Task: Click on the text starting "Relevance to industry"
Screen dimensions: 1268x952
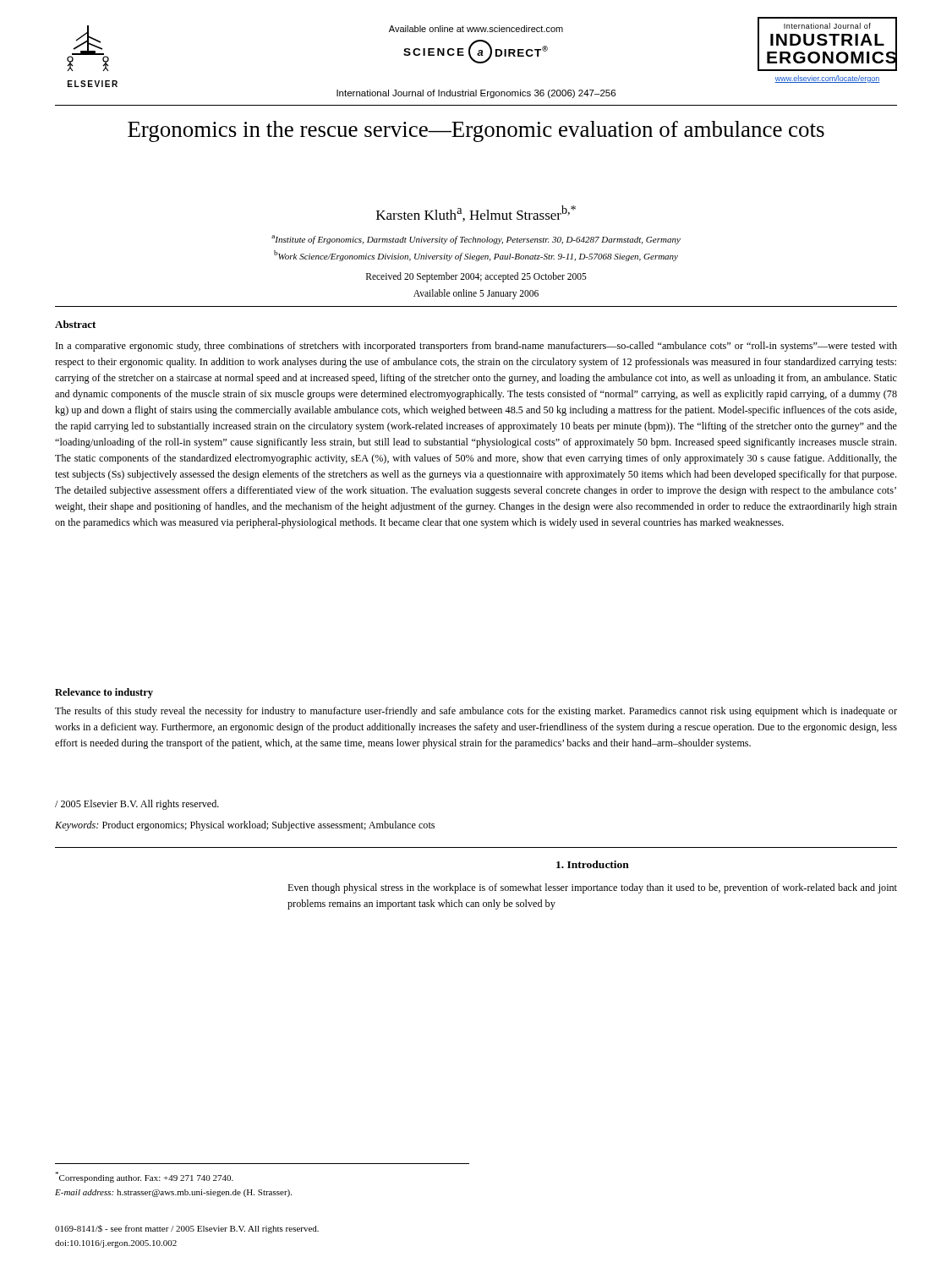Action: [104, 692]
